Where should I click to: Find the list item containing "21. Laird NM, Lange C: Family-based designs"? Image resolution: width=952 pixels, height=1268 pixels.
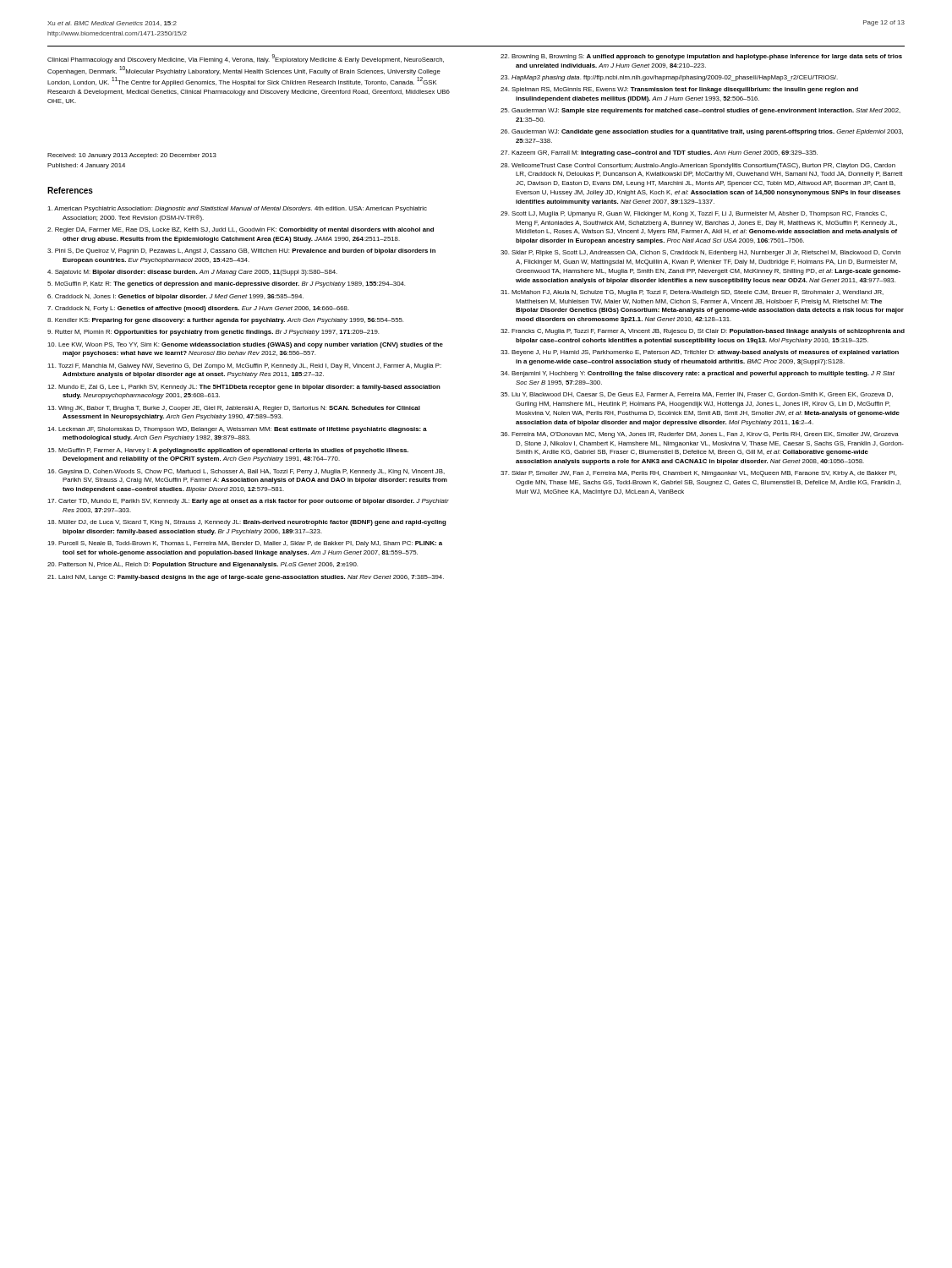pyautogui.click(x=246, y=577)
